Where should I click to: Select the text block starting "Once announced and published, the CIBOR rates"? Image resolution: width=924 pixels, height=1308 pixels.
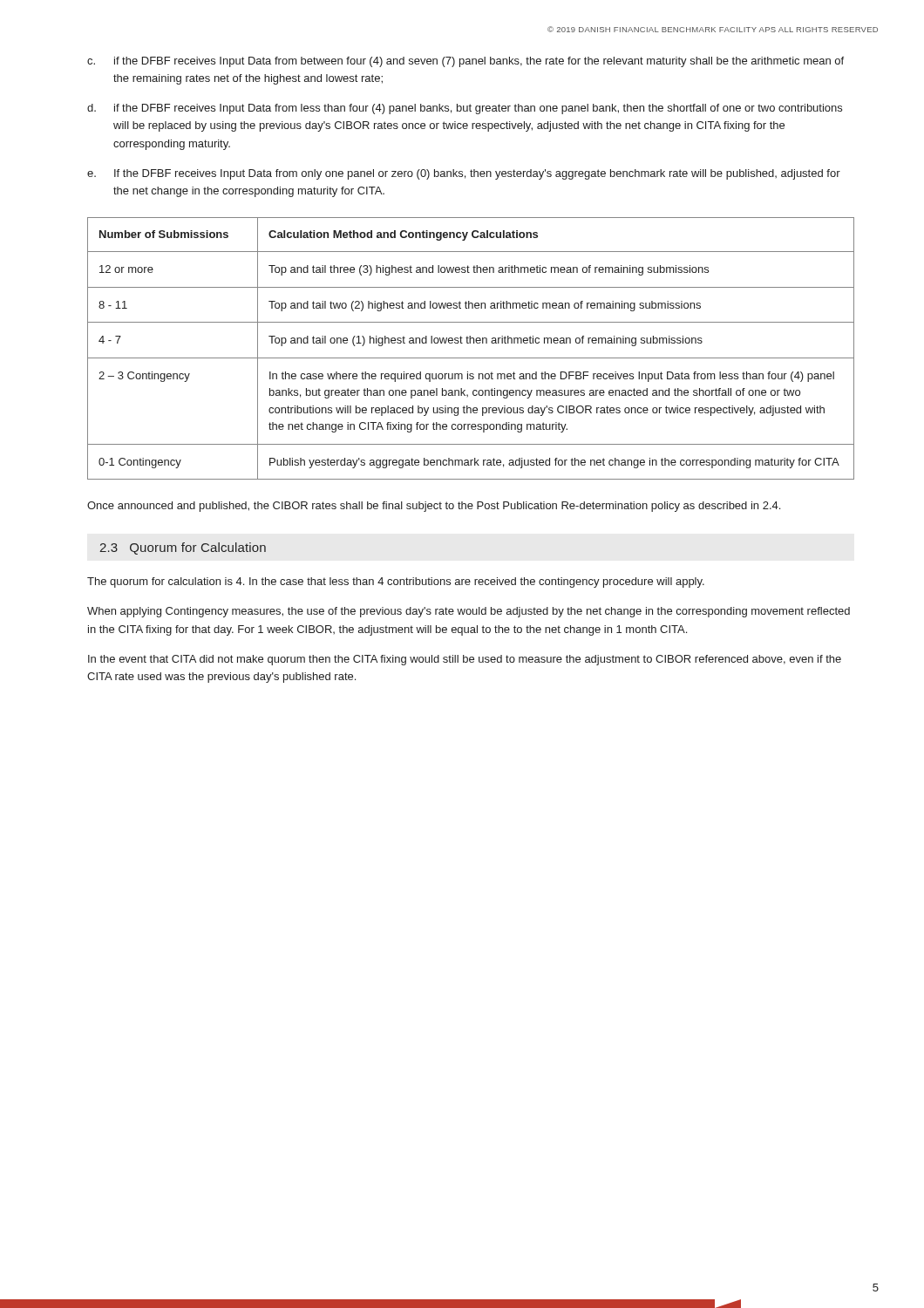tap(434, 505)
